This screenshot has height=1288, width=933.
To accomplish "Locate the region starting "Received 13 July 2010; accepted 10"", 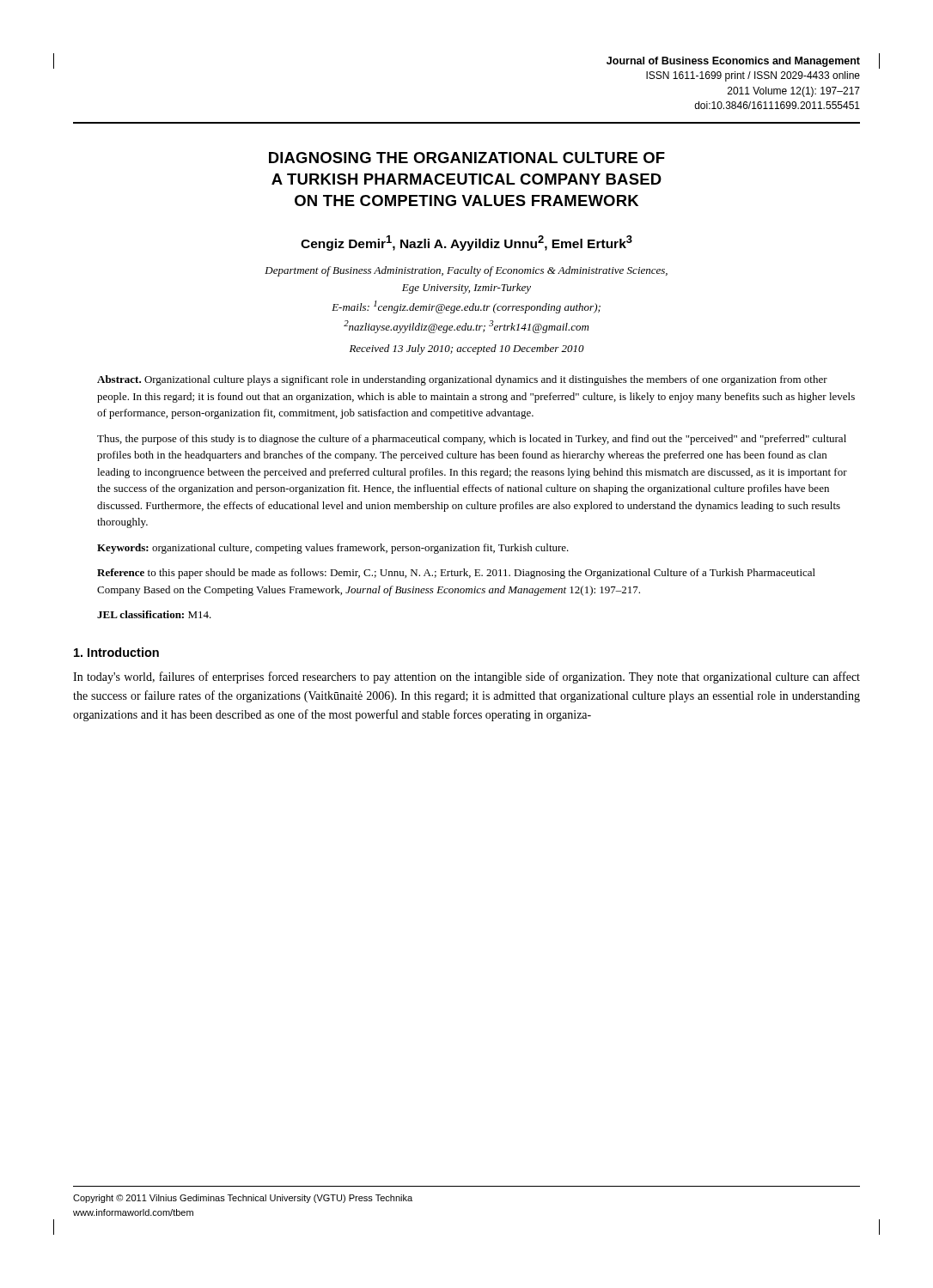I will point(466,348).
